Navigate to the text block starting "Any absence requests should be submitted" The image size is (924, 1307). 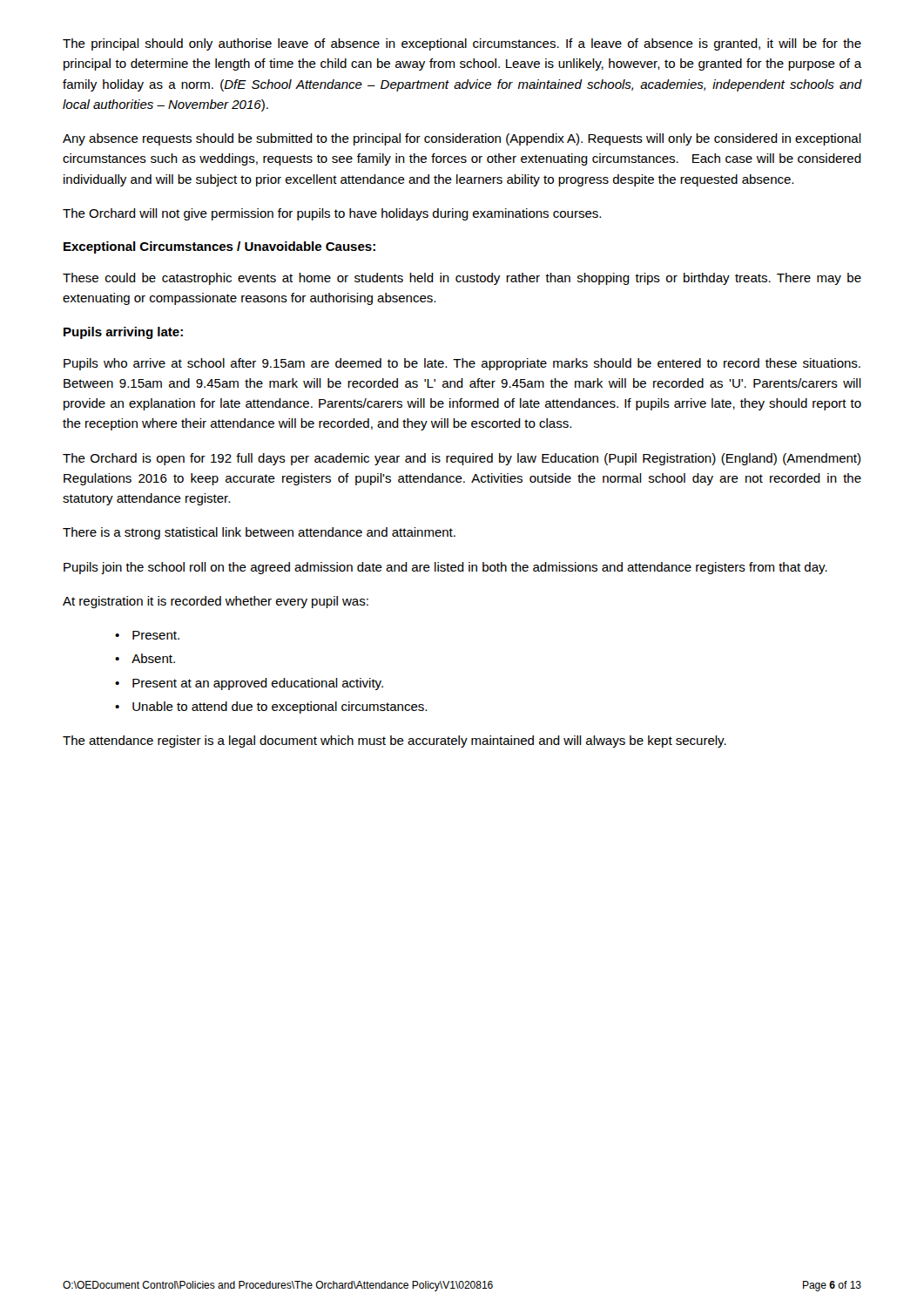[462, 158]
